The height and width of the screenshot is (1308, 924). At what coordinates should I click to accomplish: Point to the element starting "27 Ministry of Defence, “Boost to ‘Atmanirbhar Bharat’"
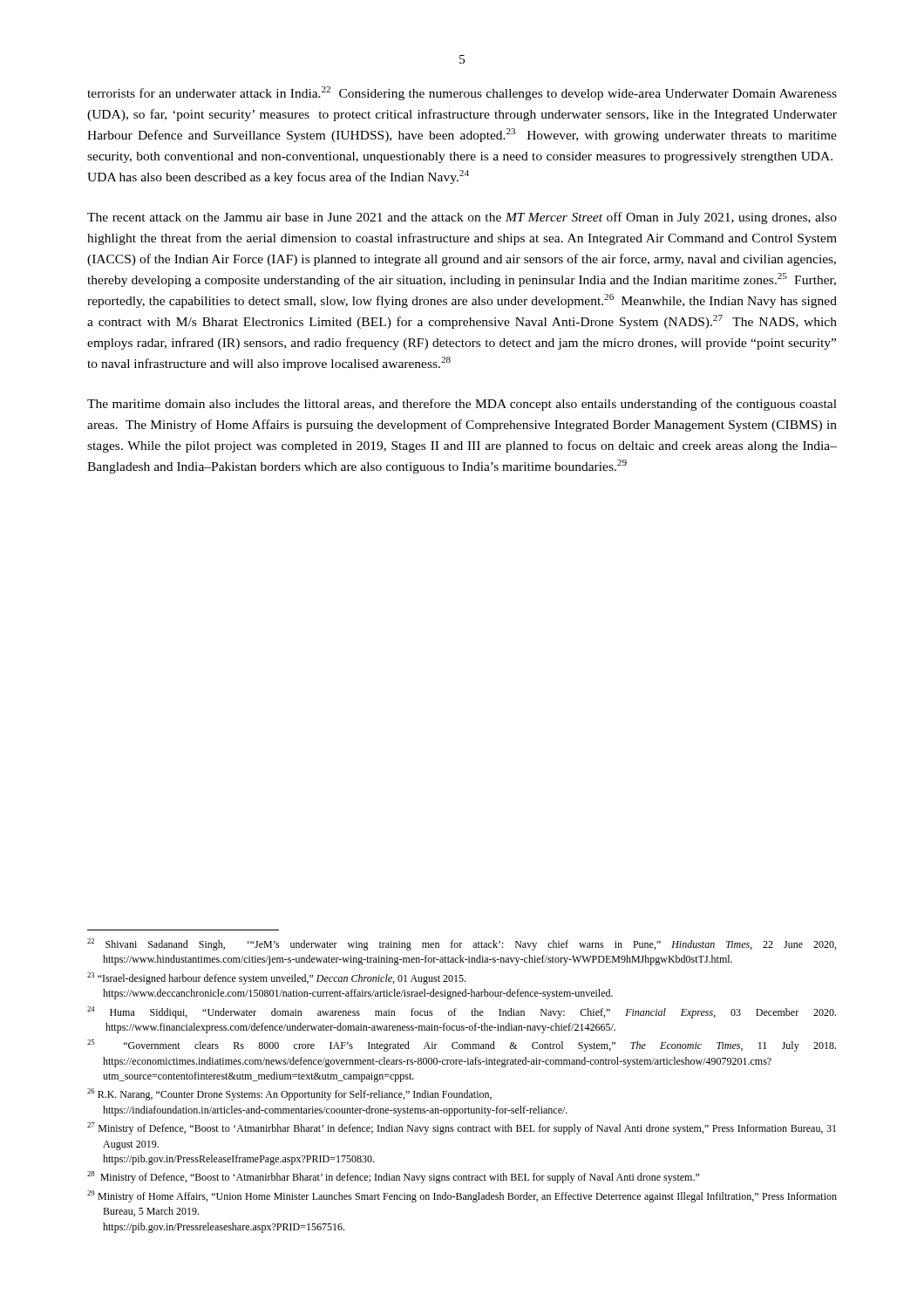point(462,1128)
